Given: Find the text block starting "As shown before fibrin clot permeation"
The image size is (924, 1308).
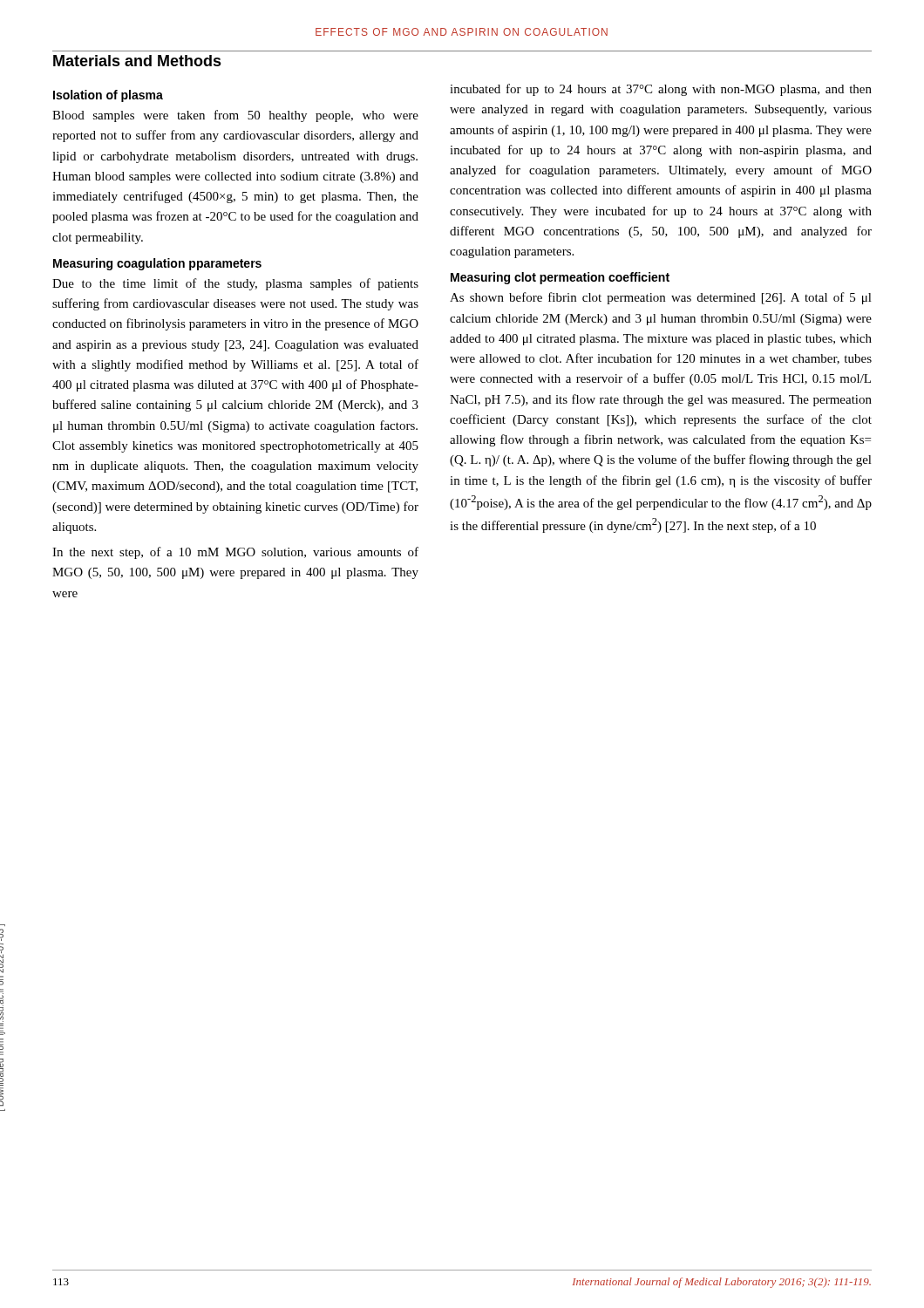Looking at the screenshot, I should pos(661,412).
